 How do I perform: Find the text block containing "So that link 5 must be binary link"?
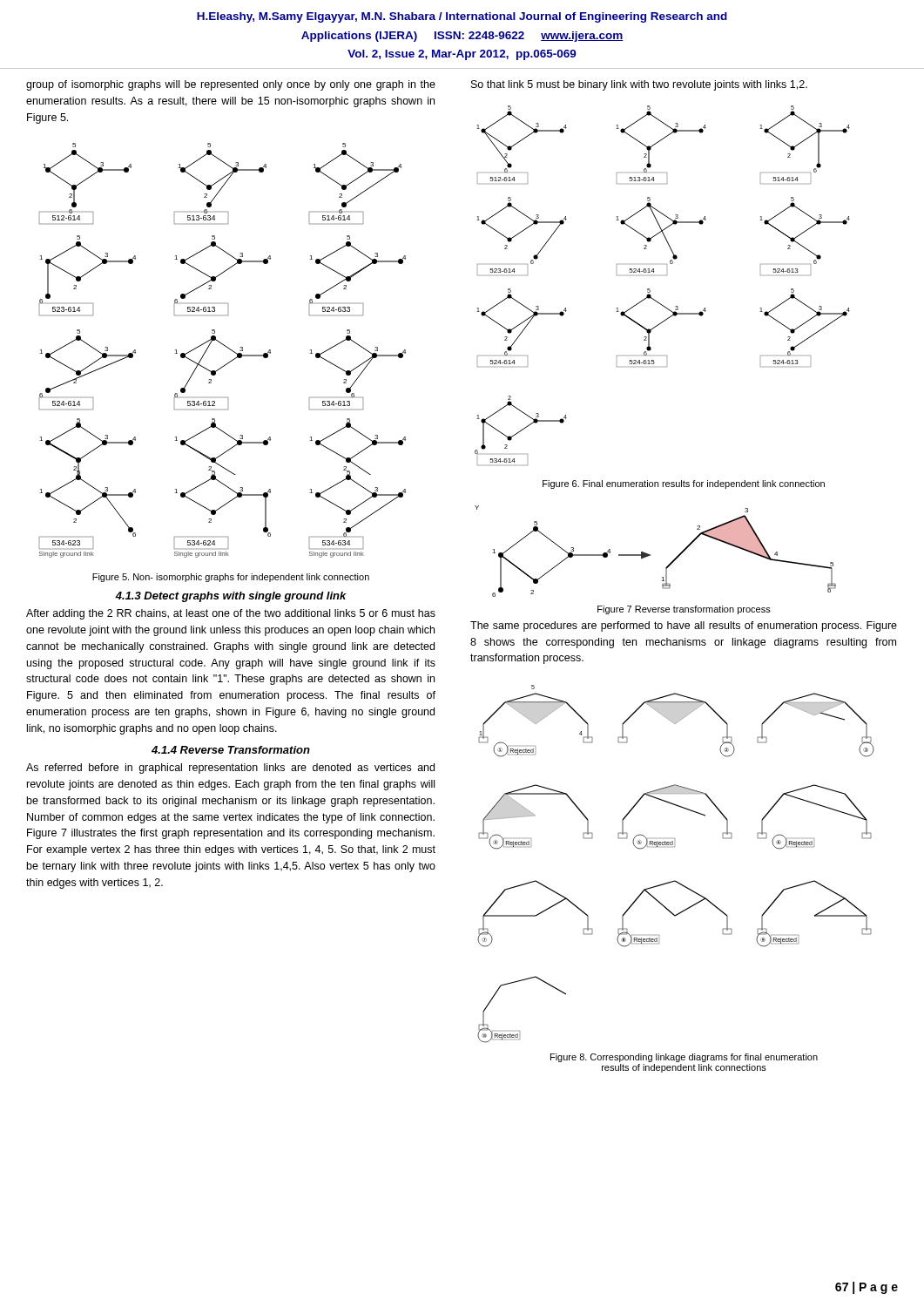pyautogui.click(x=639, y=84)
